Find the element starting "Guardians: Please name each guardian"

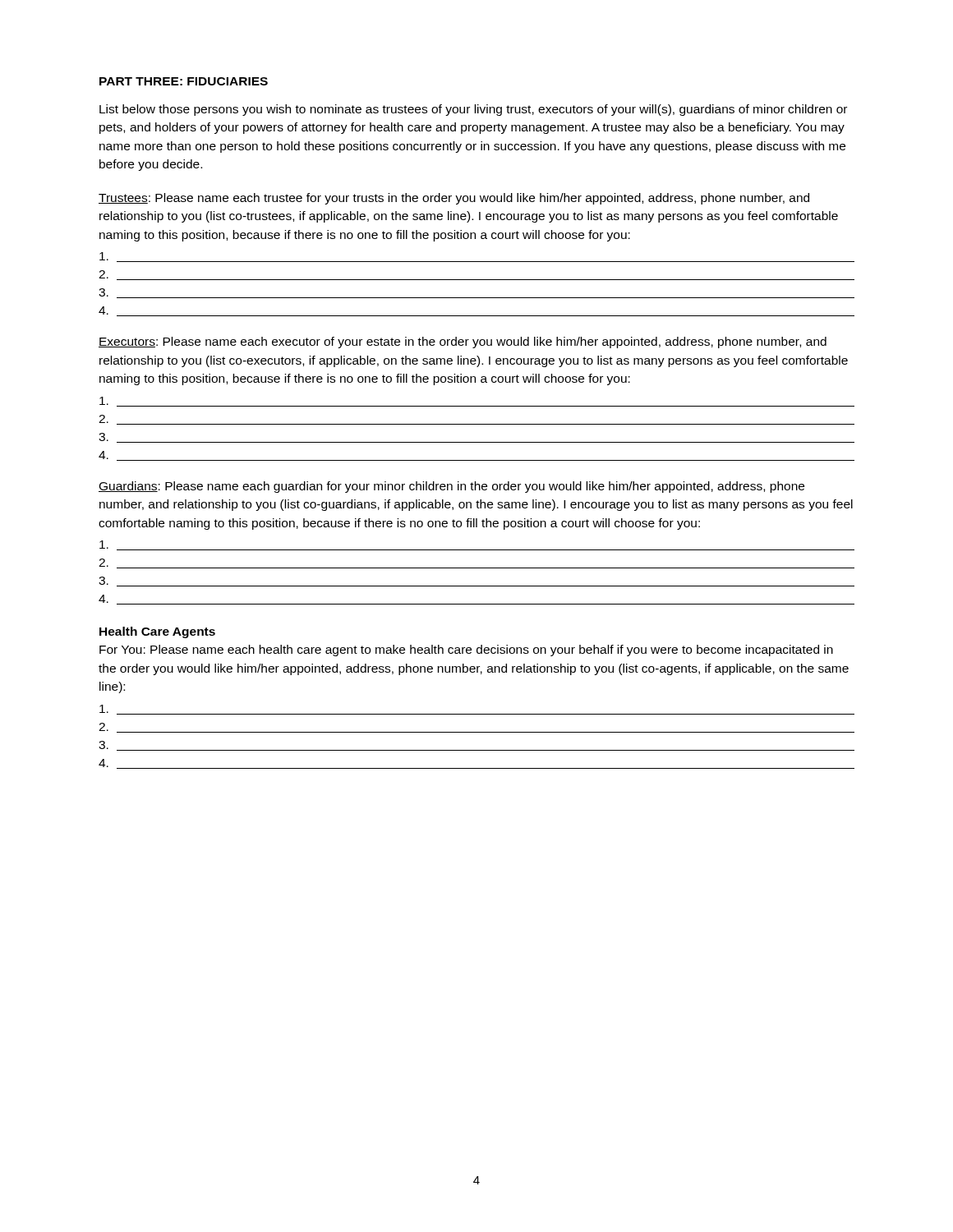476,504
